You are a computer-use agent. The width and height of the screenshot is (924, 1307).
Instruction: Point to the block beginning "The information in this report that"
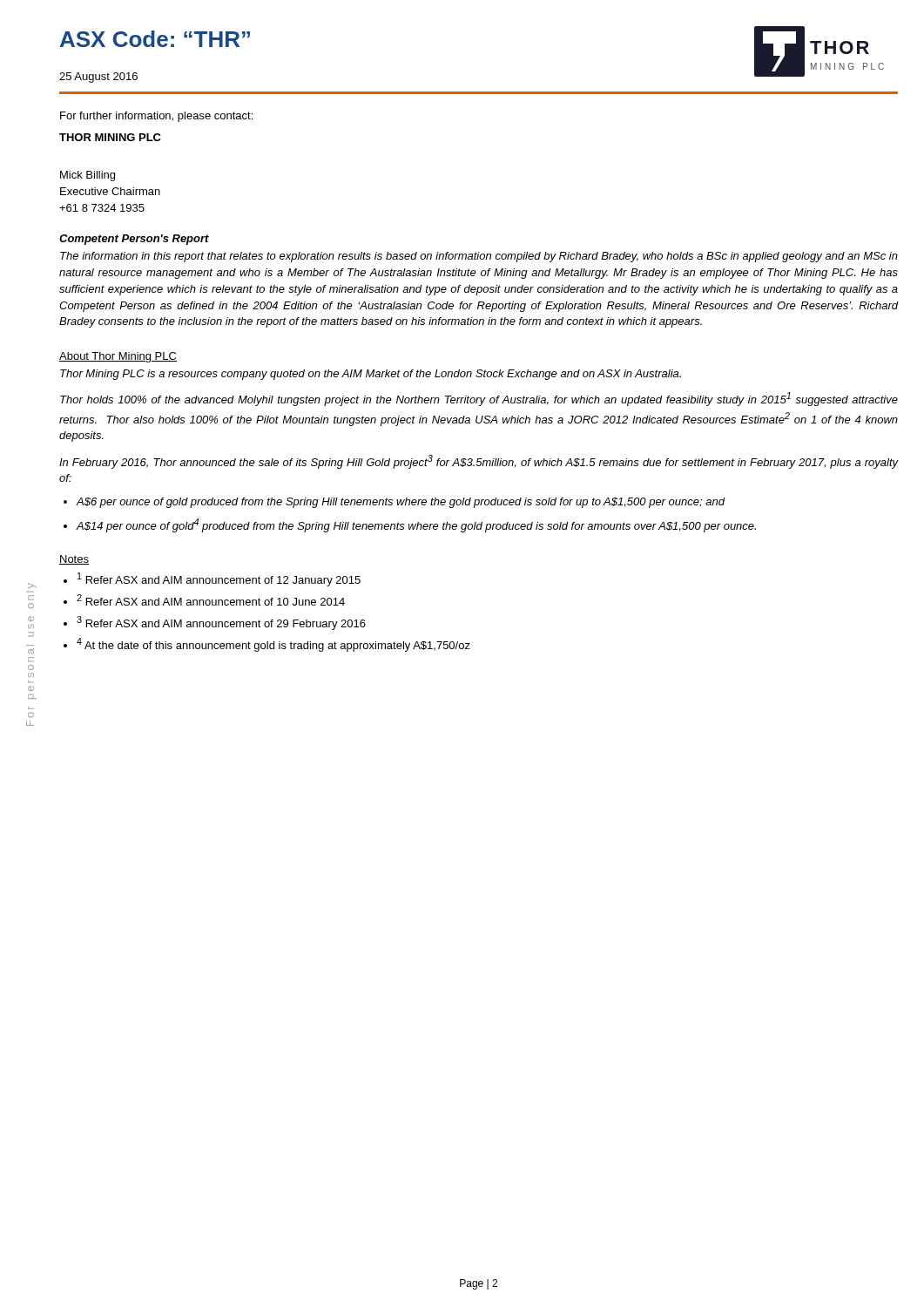click(x=479, y=289)
